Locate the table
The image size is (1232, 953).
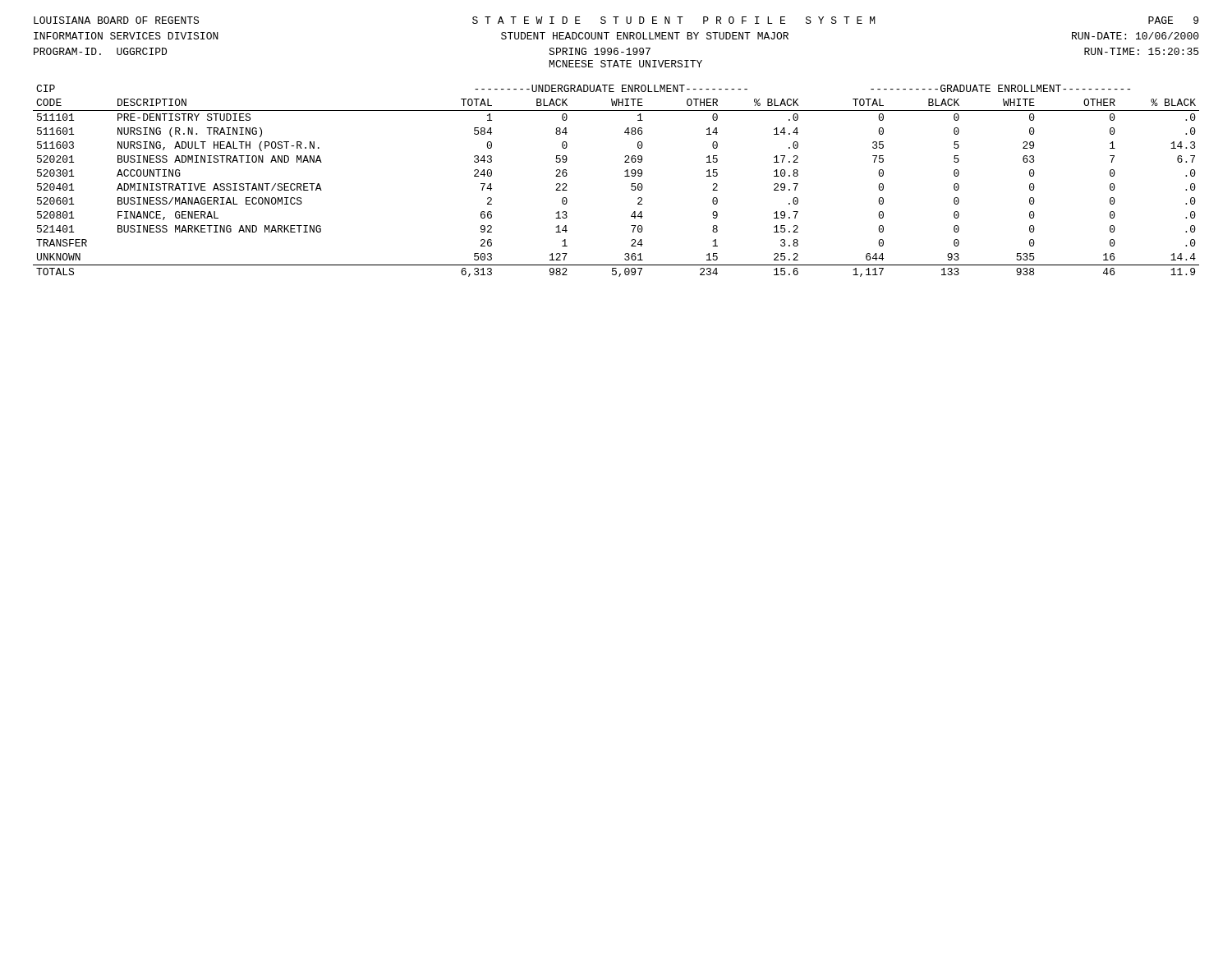coord(616,175)
